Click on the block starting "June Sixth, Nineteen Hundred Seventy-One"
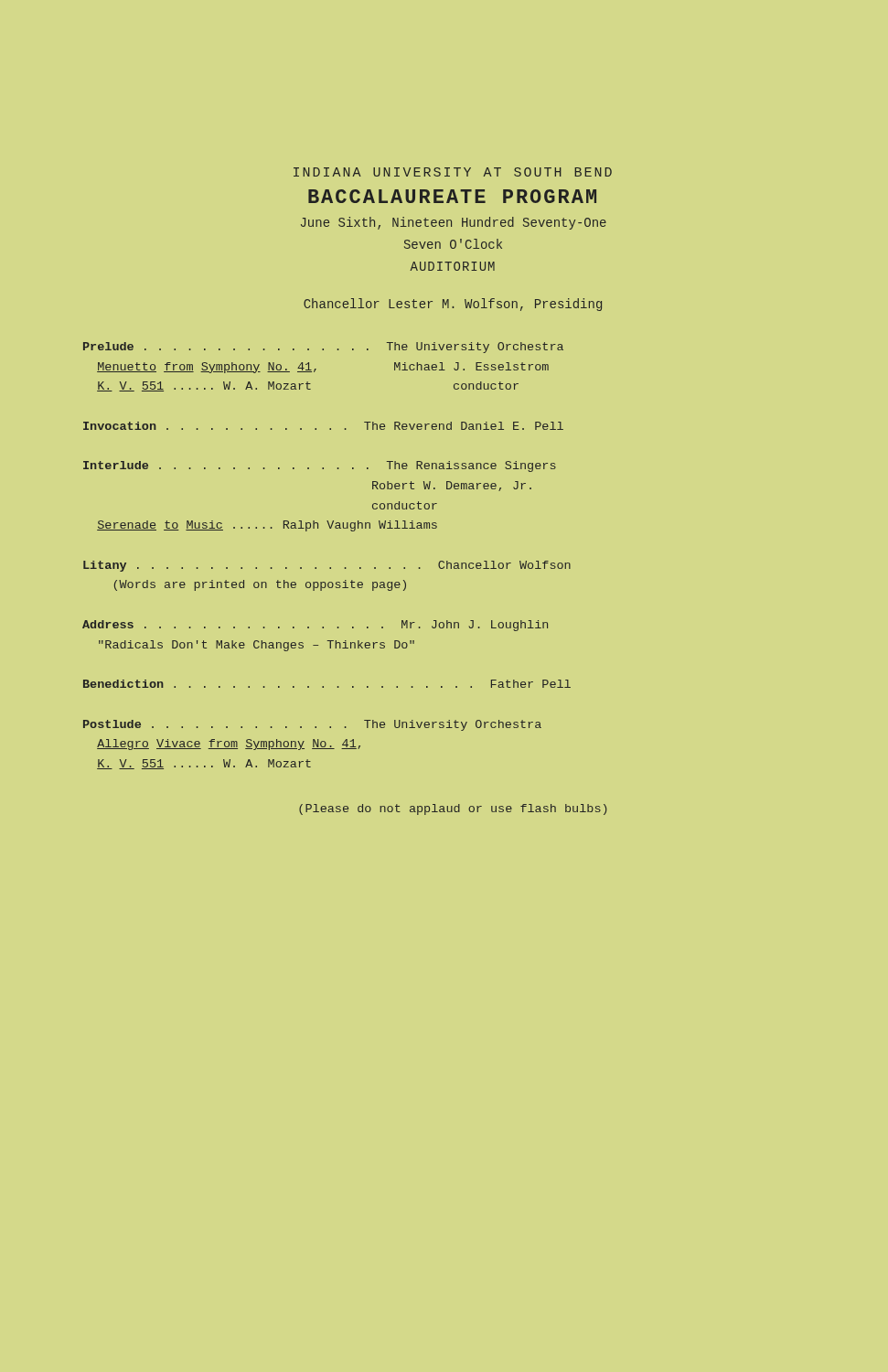This screenshot has height=1372, width=888. click(x=453, y=223)
